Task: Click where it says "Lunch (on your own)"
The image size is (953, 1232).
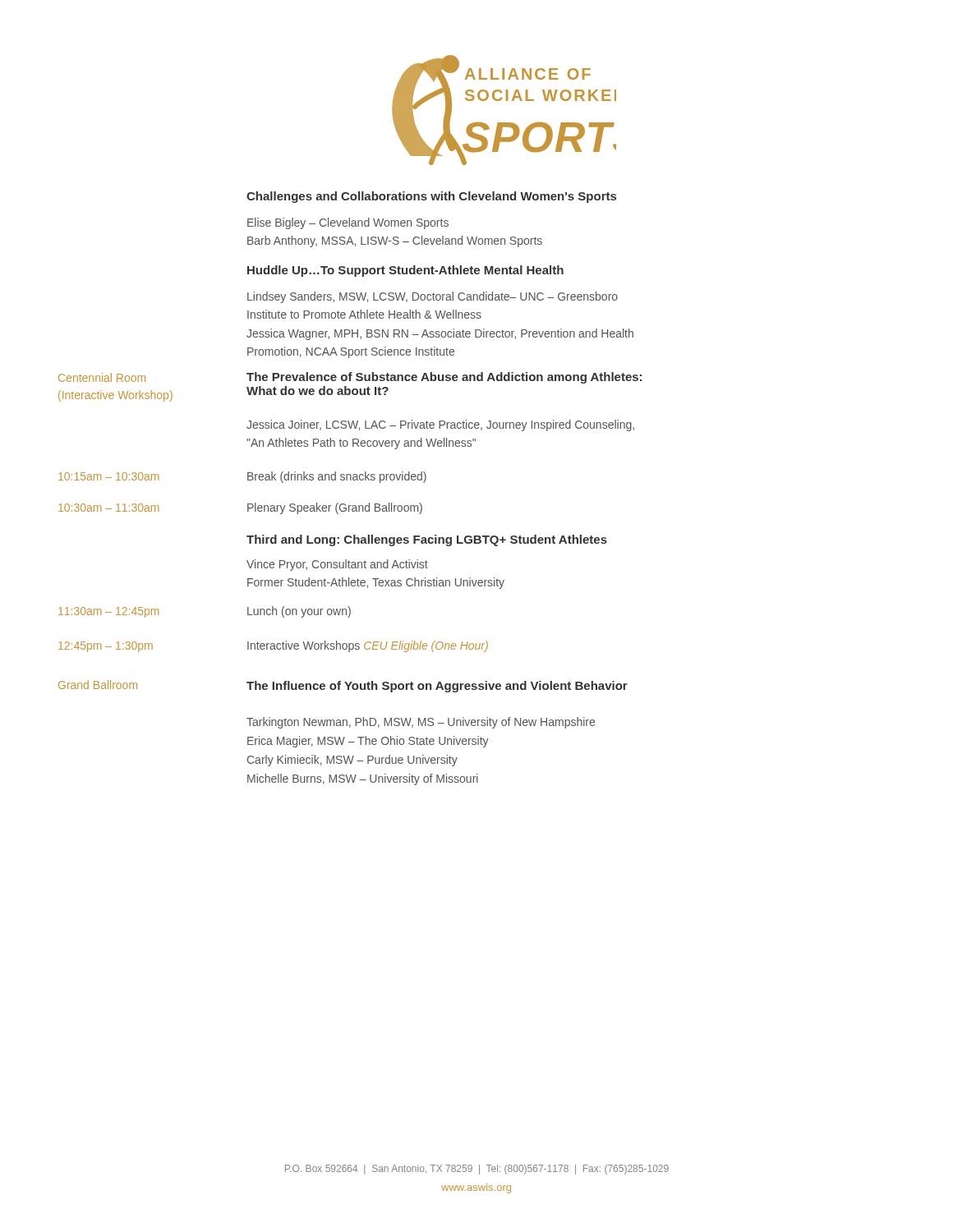Action: [x=299, y=611]
